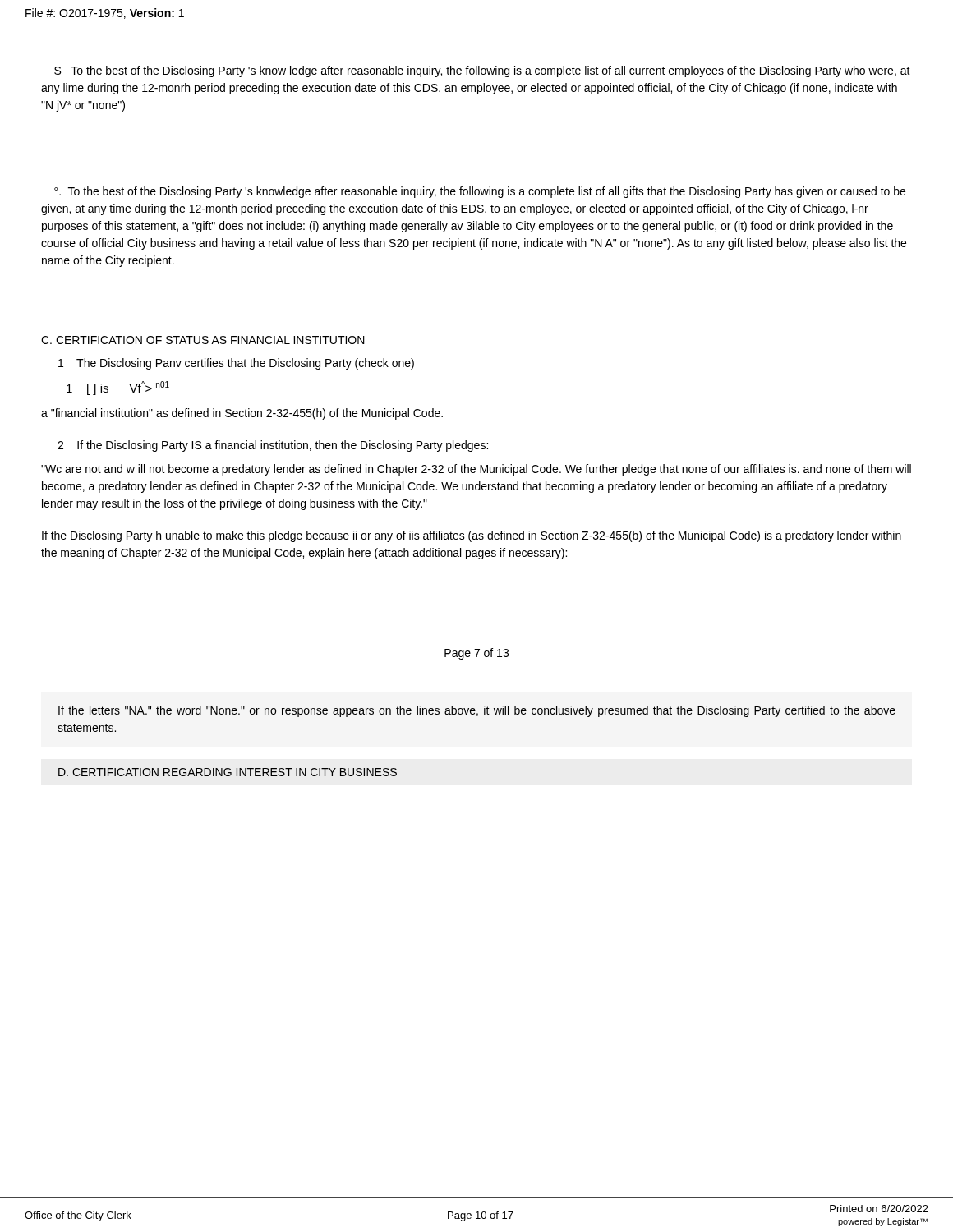Image resolution: width=953 pixels, height=1232 pixels.
Task: Click on the region starting "°. To the best of the Disclosing"
Action: click(474, 226)
